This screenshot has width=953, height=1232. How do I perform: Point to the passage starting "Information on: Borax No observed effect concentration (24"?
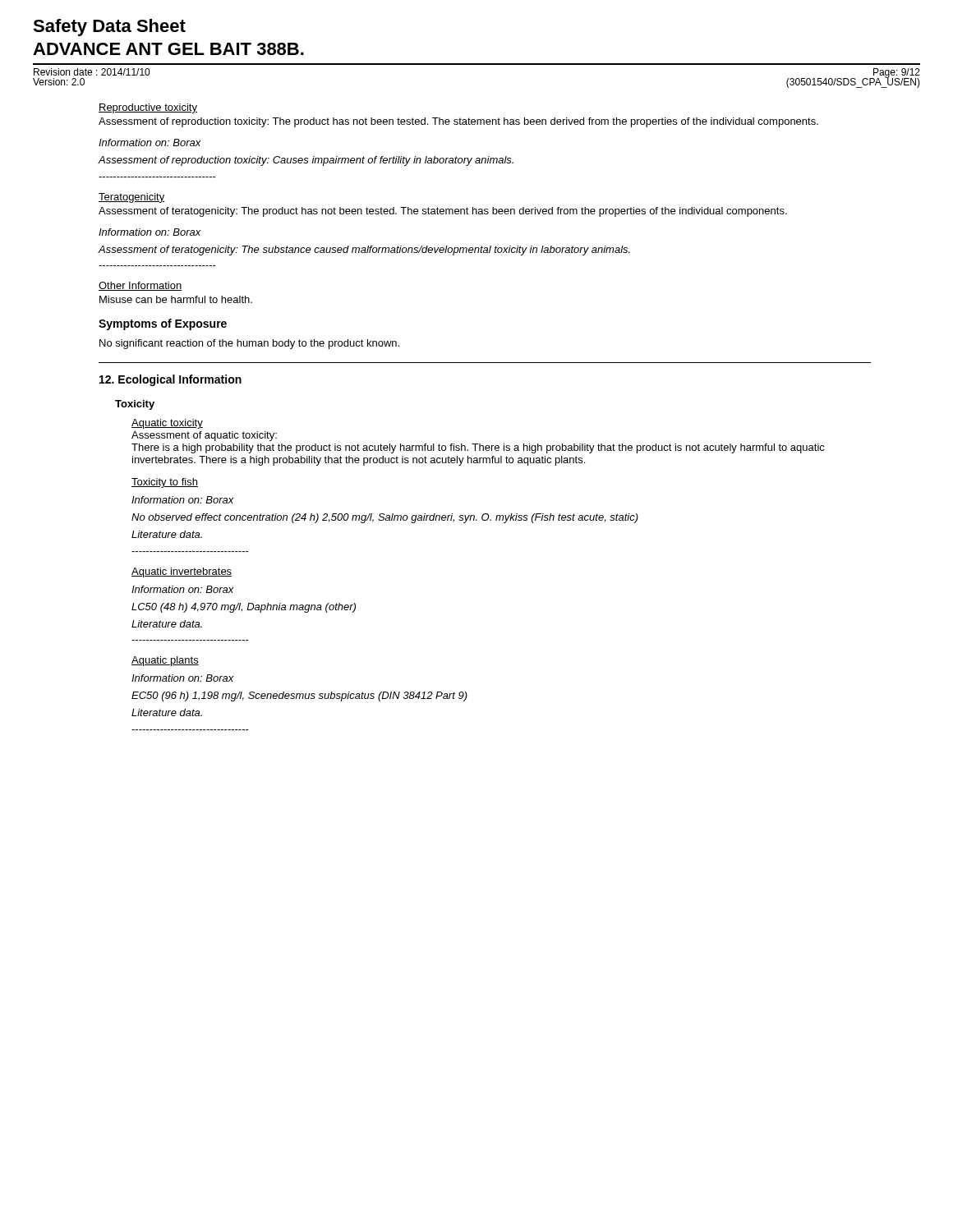tap(501, 525)
